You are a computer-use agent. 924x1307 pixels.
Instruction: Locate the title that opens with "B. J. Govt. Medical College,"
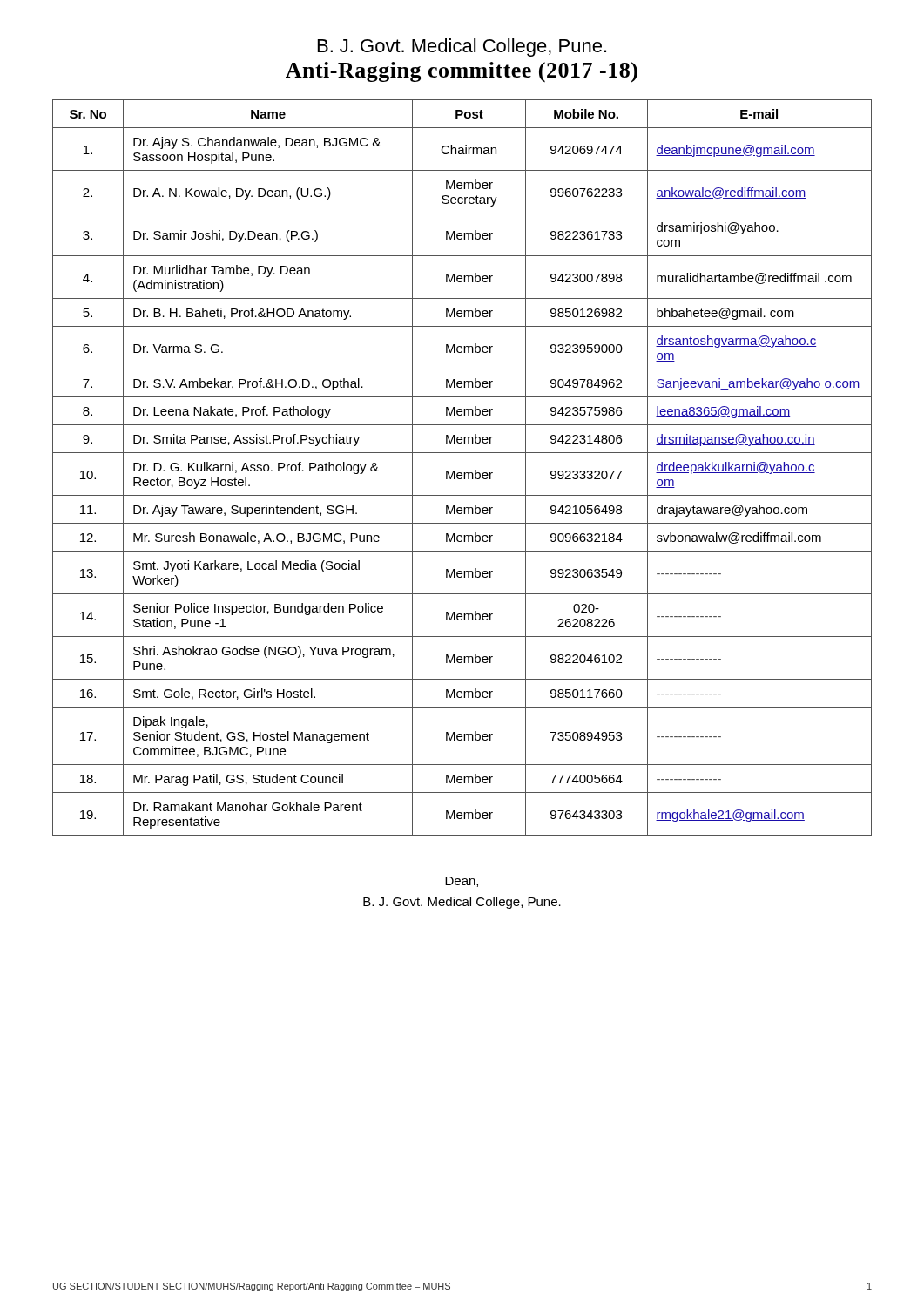(462, 59)
